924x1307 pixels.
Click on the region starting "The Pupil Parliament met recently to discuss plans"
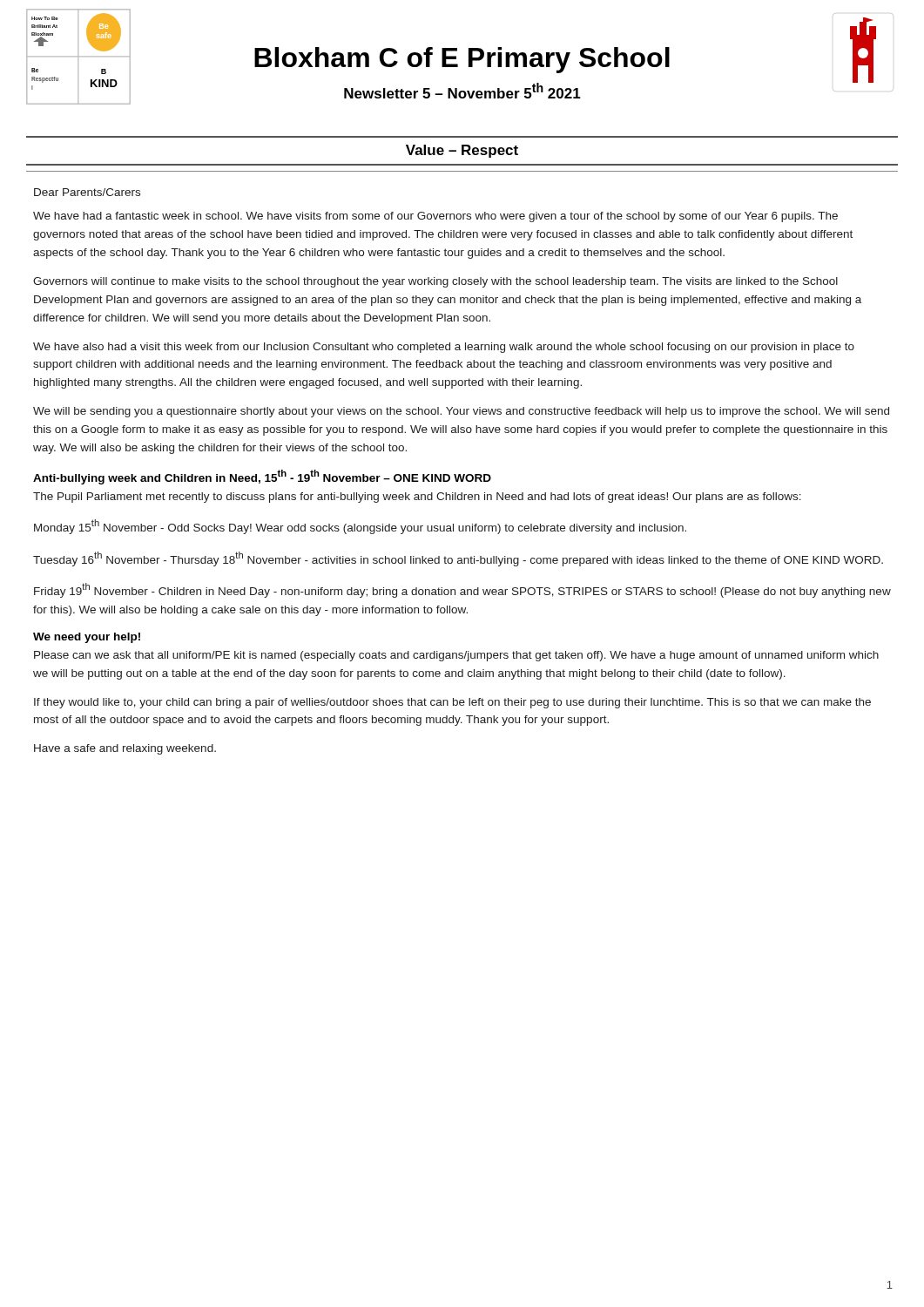point(417,496)
